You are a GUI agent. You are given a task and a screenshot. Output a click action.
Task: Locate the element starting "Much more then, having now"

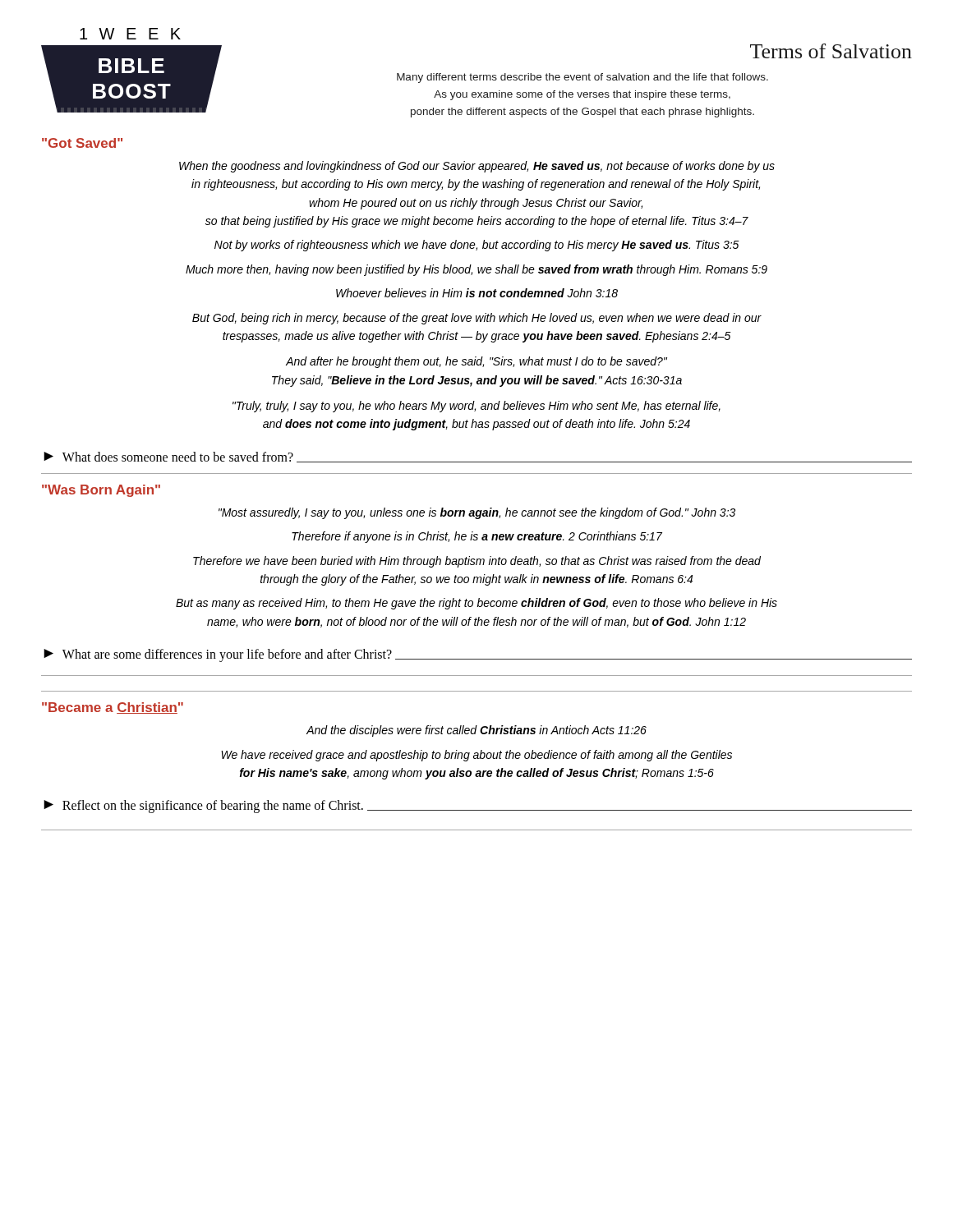[x=476, y=269]
